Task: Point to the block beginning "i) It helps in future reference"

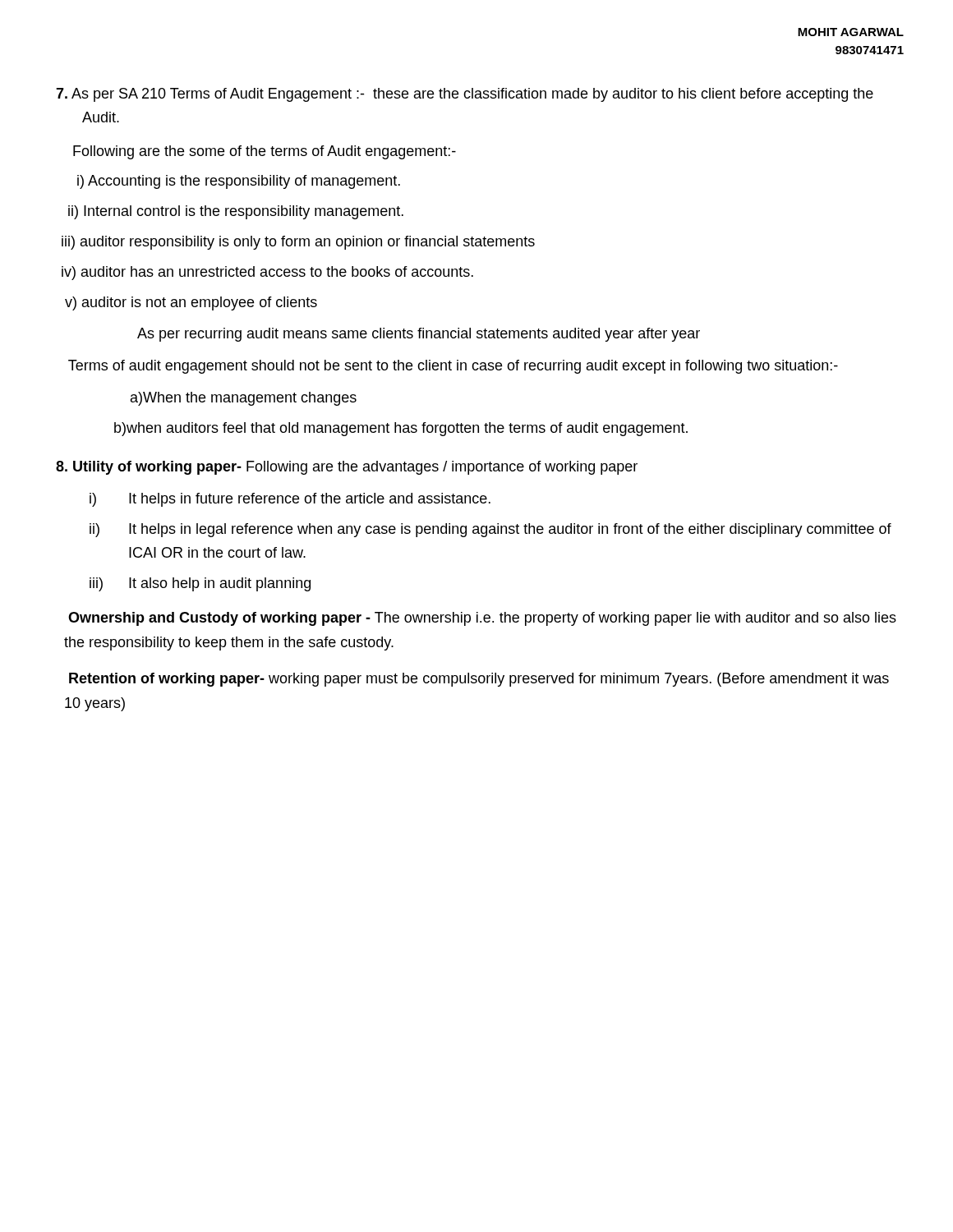Action: point(493,499)
